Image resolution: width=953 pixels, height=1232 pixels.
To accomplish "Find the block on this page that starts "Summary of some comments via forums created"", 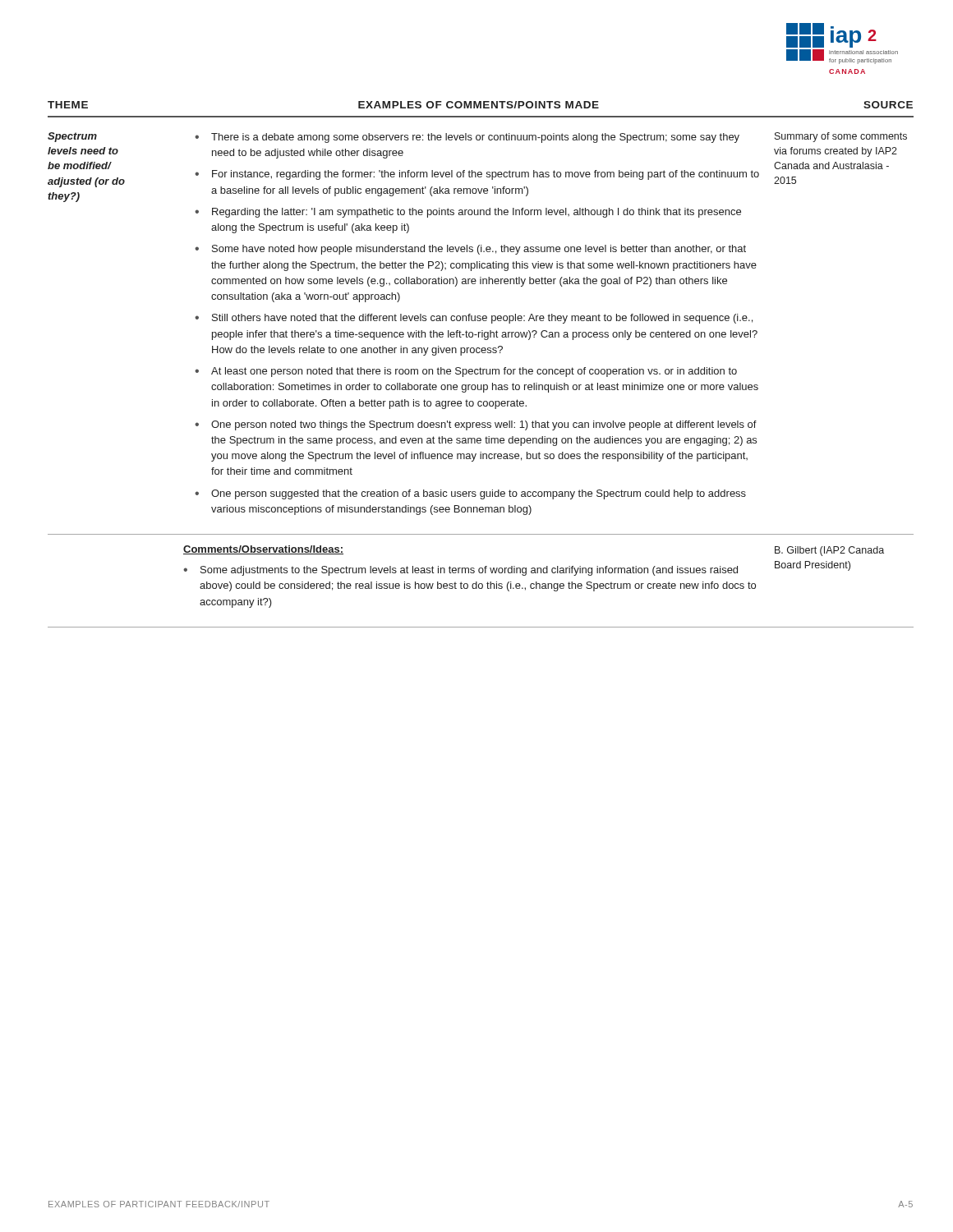I will (841, 159).
